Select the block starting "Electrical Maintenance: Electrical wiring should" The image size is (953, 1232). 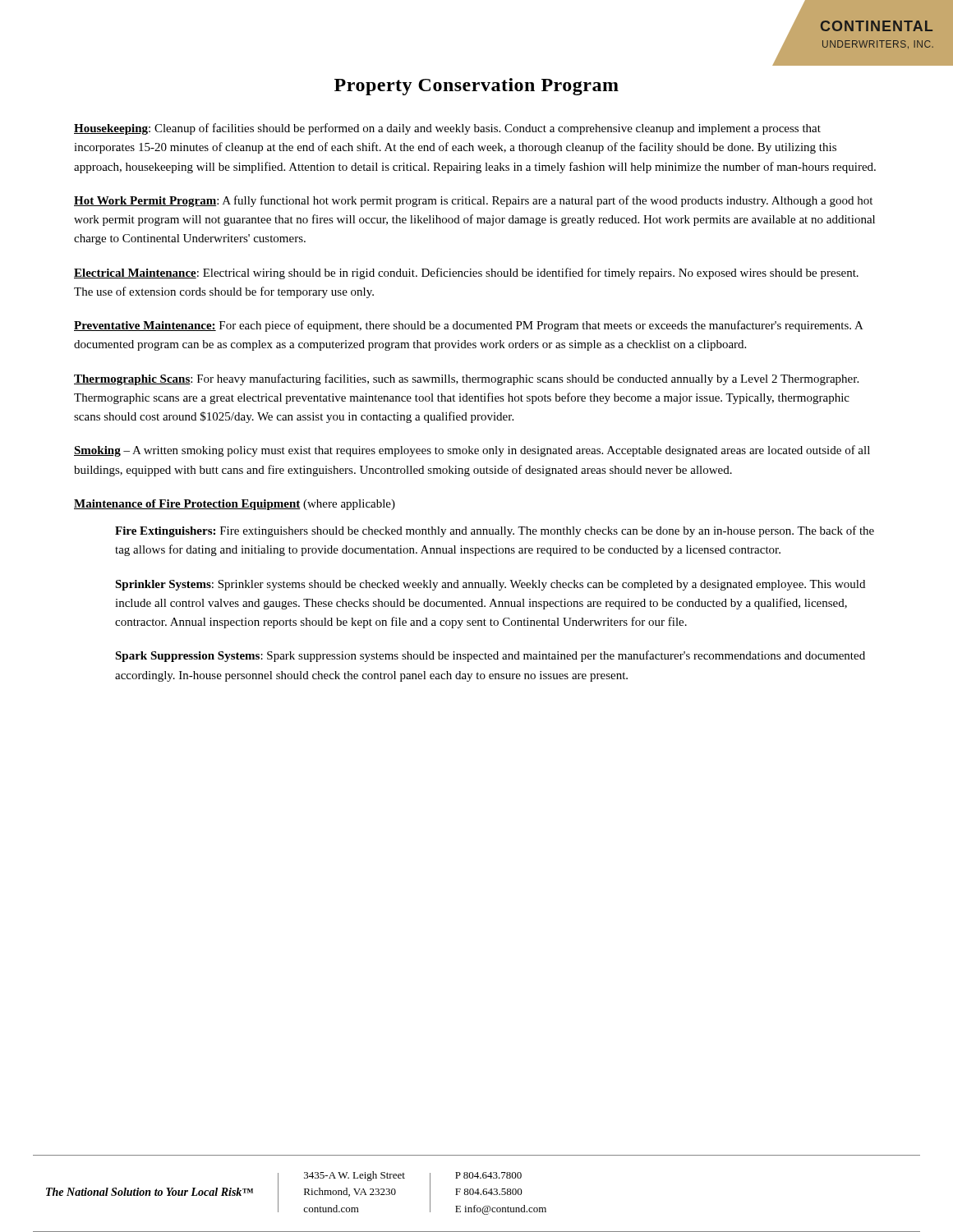tap(466, 282)
